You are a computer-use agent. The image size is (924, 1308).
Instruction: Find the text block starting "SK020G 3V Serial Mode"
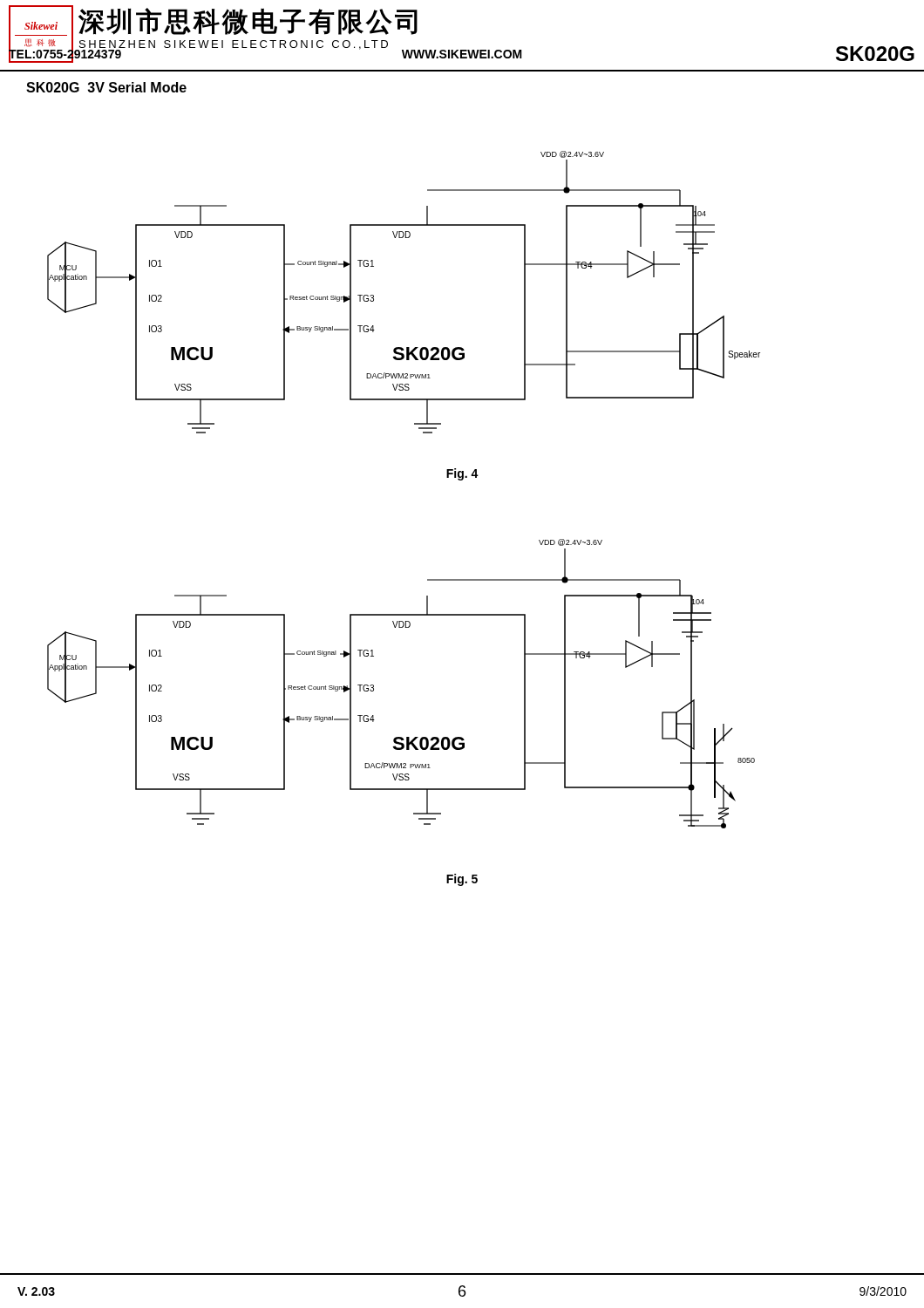[106, 88]
